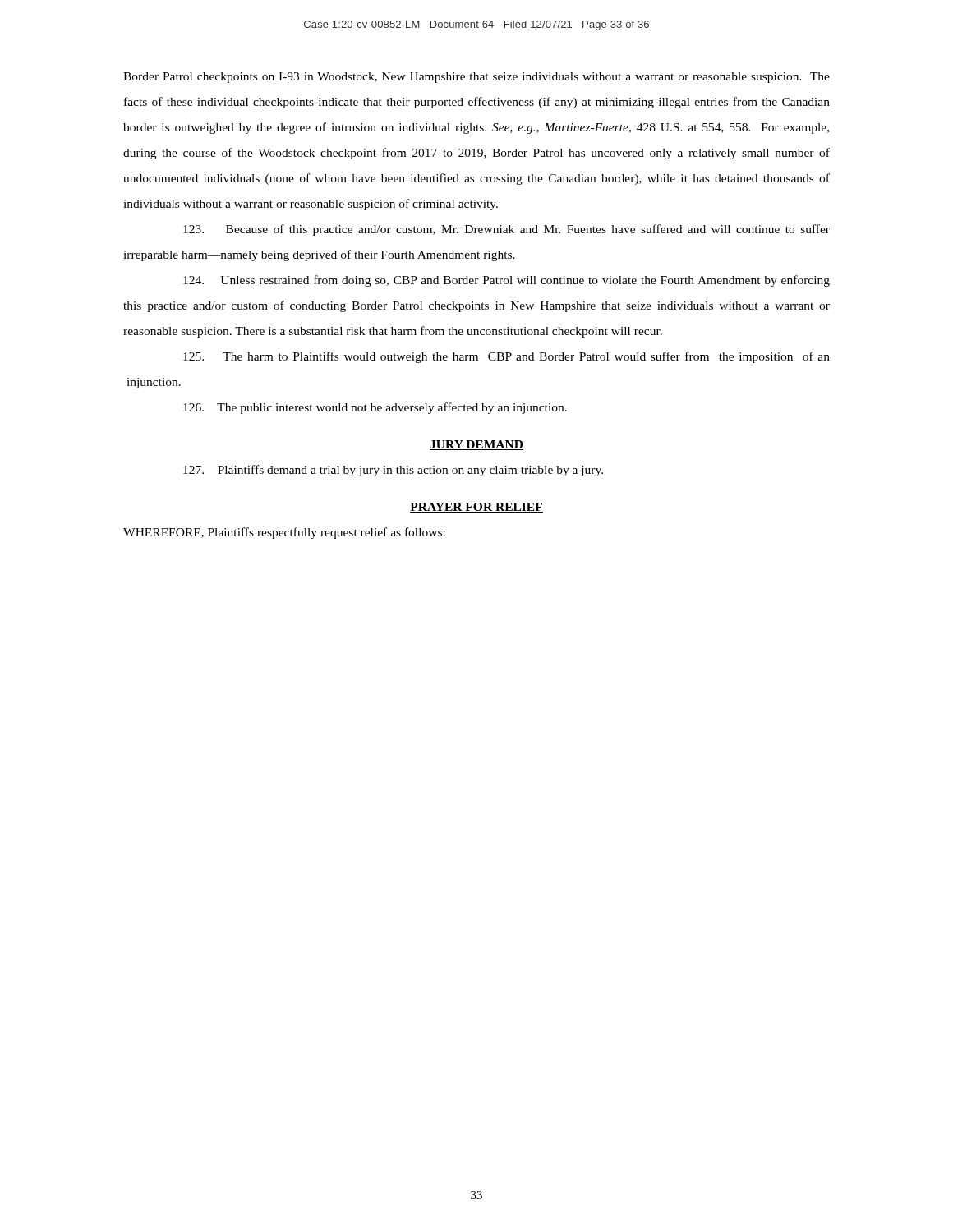Screen dimensions: 1232x953
Task: Click on the block starting "Border Patrol checkpoints on"
Action: tap(476, 140)
